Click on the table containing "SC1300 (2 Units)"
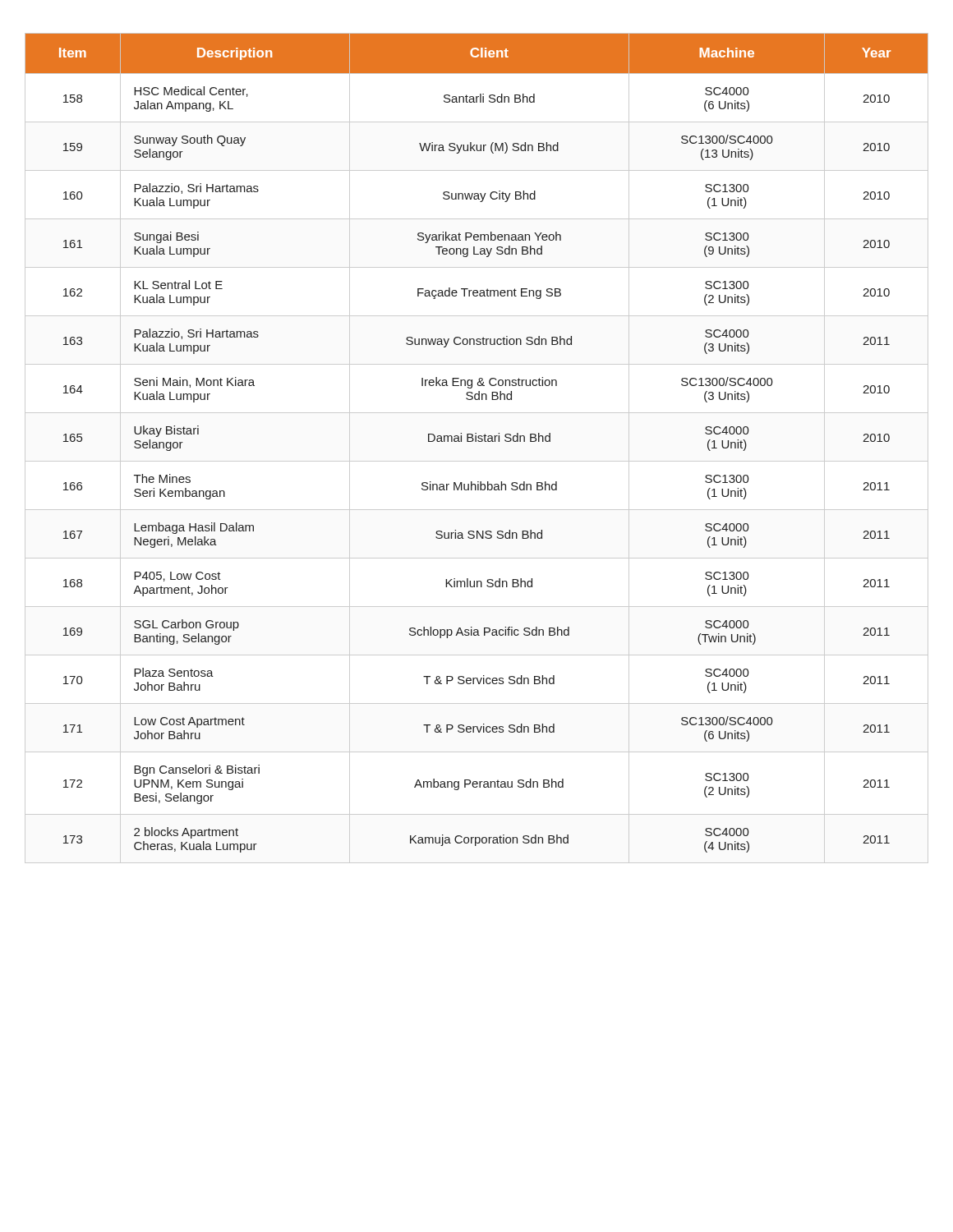The width and height of the screenshot is (953, 1232). (x=476, y=448)
